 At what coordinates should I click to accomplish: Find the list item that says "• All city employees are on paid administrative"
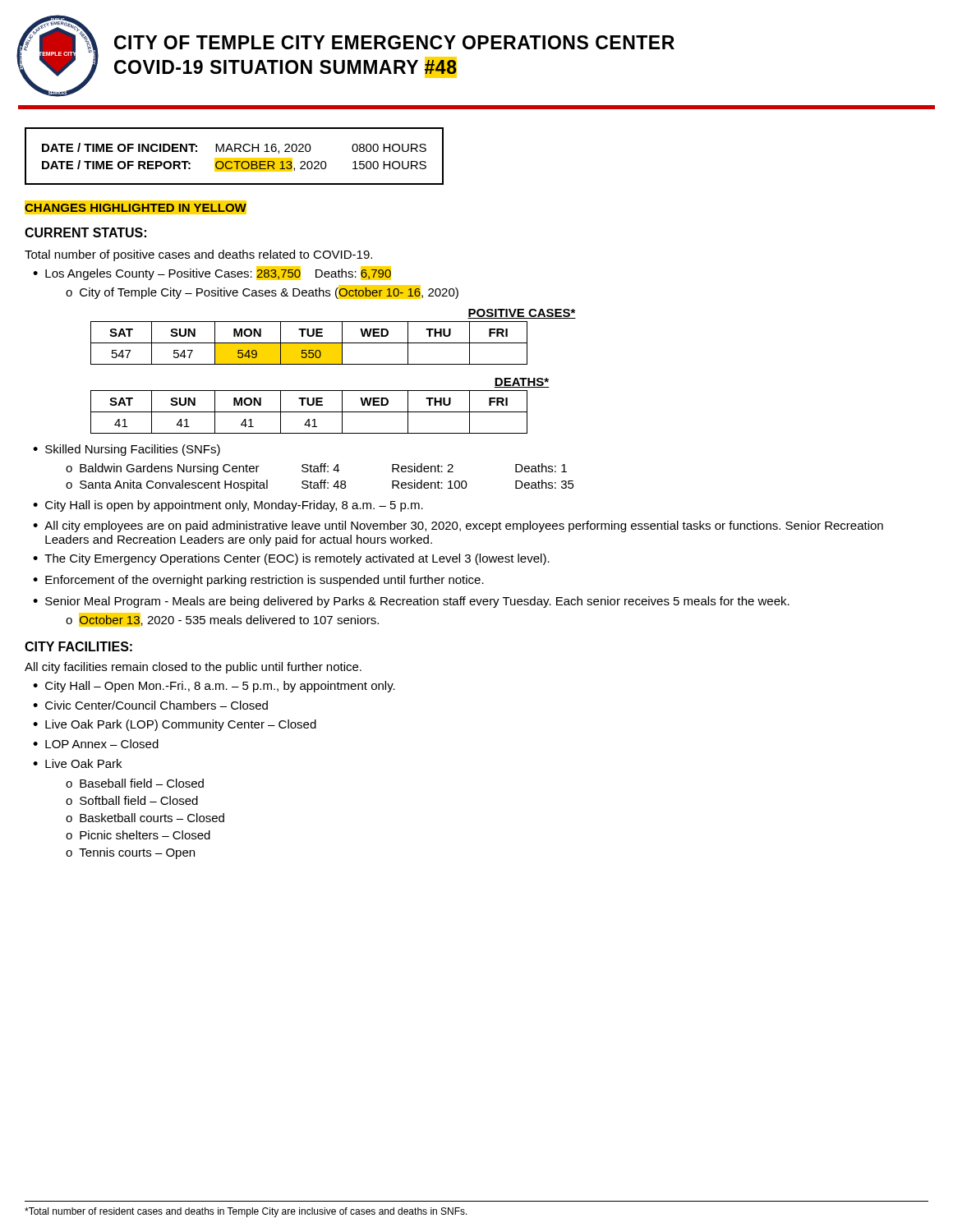[x=481, y=533]
